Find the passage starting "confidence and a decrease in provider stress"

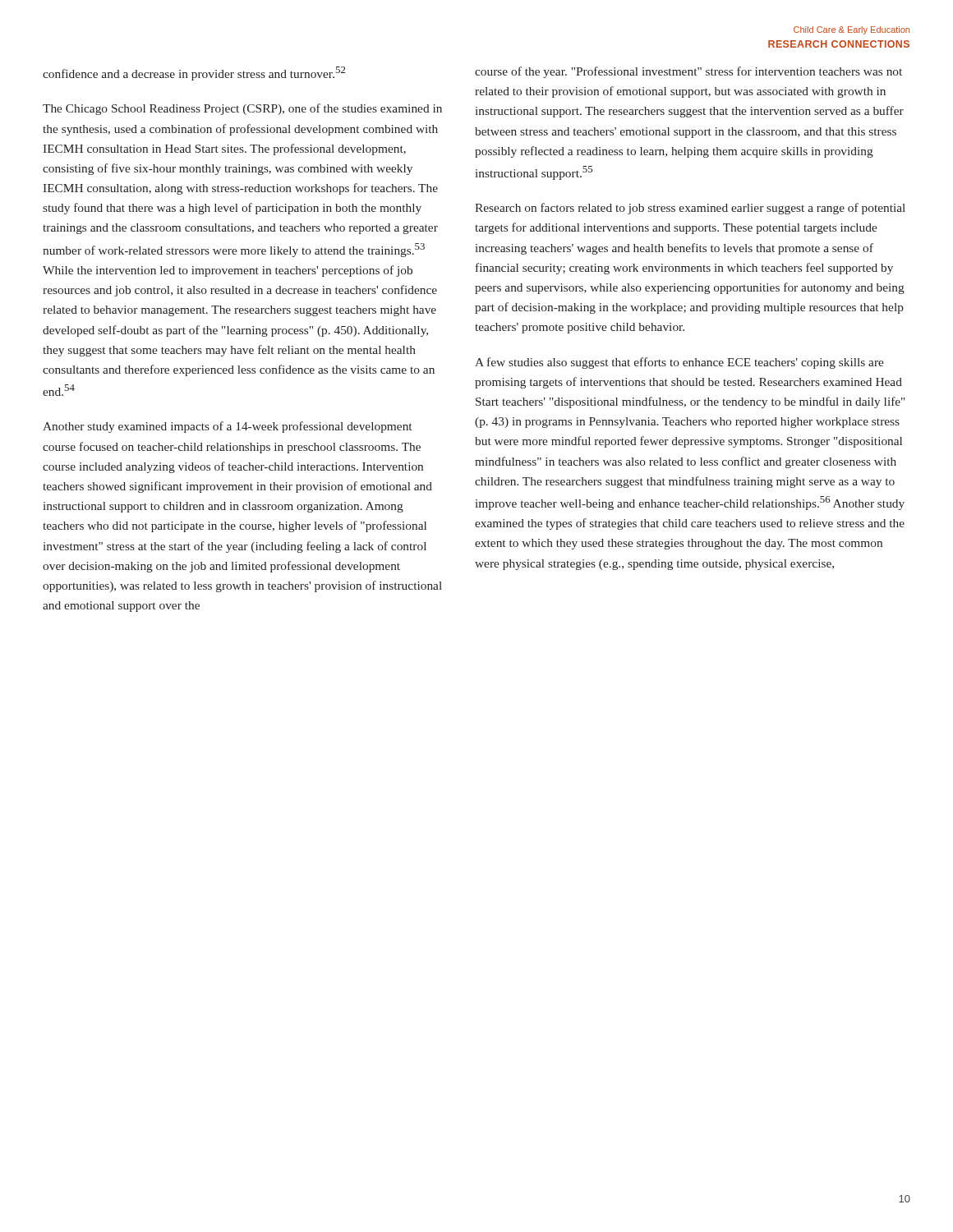coord(244,338)
